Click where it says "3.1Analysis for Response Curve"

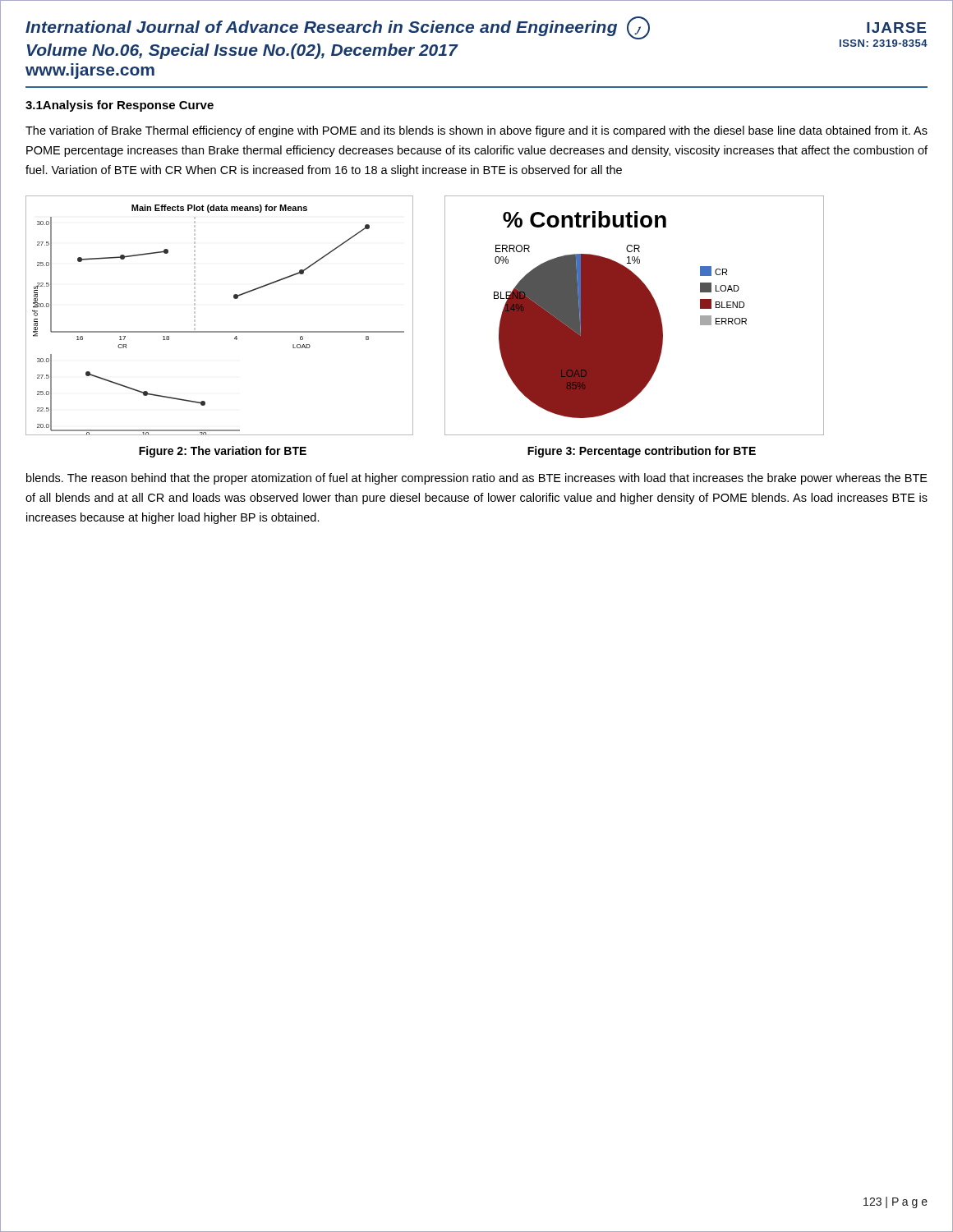tap(120, 105)
